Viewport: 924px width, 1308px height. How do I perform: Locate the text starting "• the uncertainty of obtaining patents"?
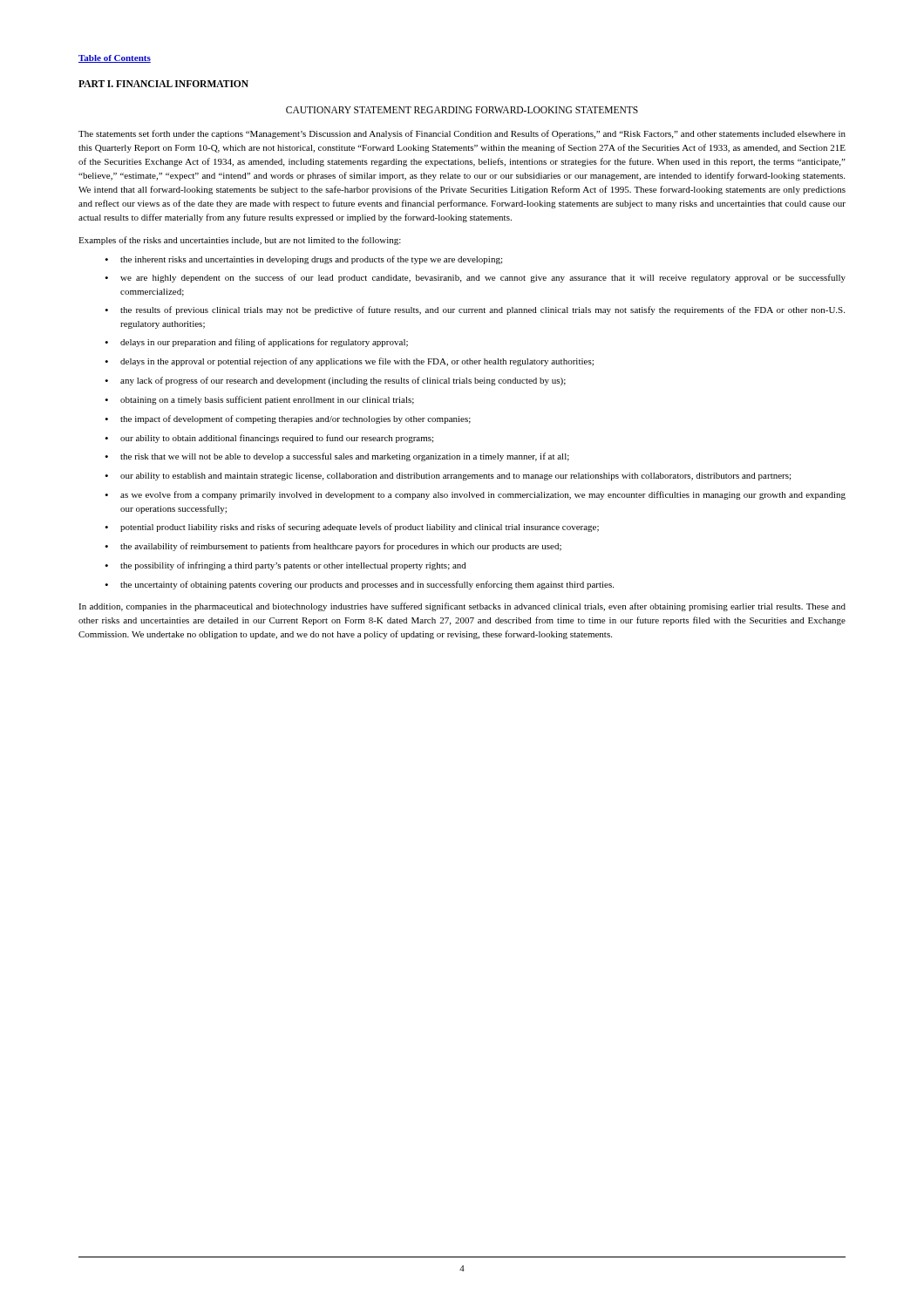[x=475, y=585]
